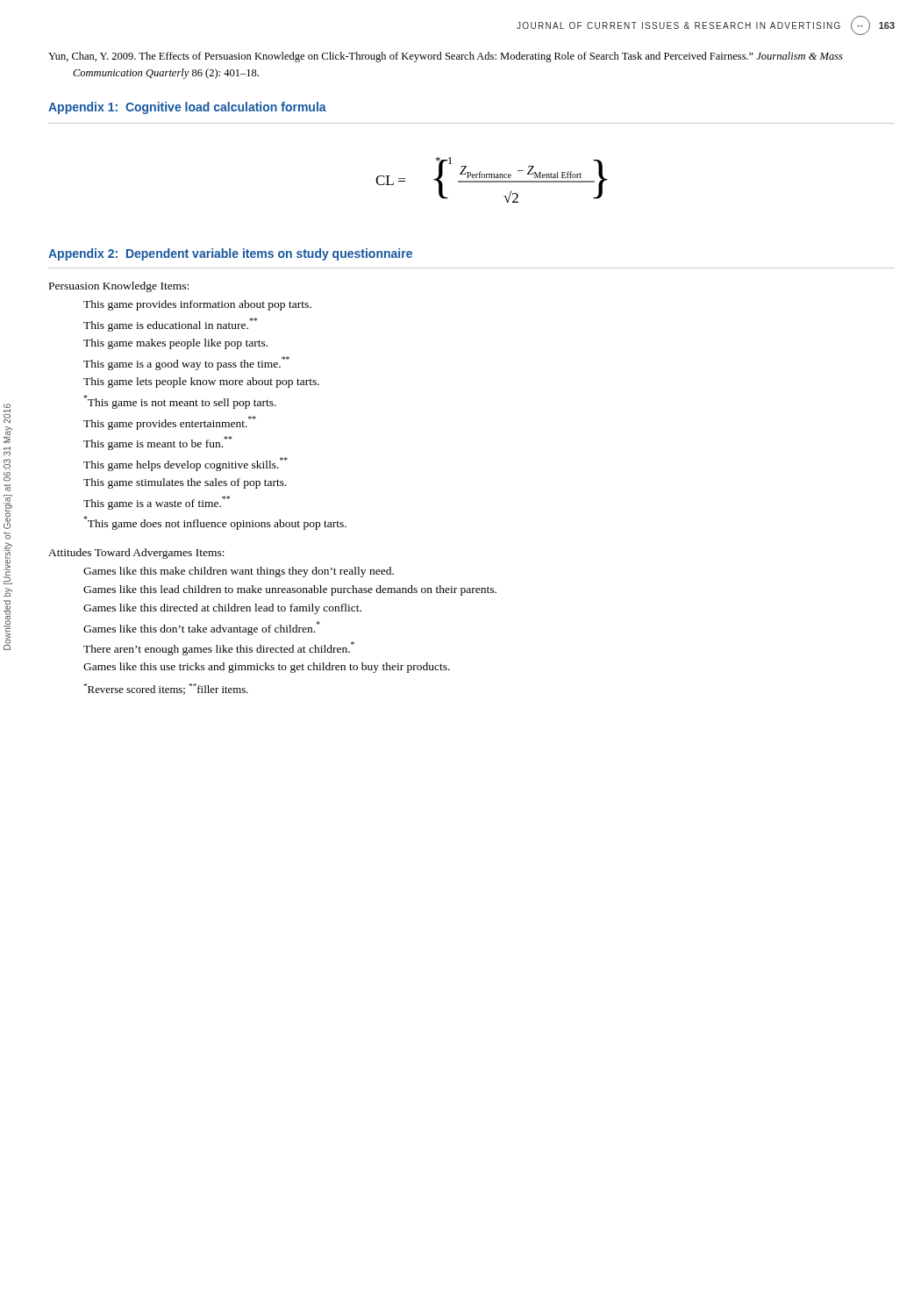Where is the passage that starts "Games like this use tricks"?
This screenshot has height=1316, width=921.
267,667
